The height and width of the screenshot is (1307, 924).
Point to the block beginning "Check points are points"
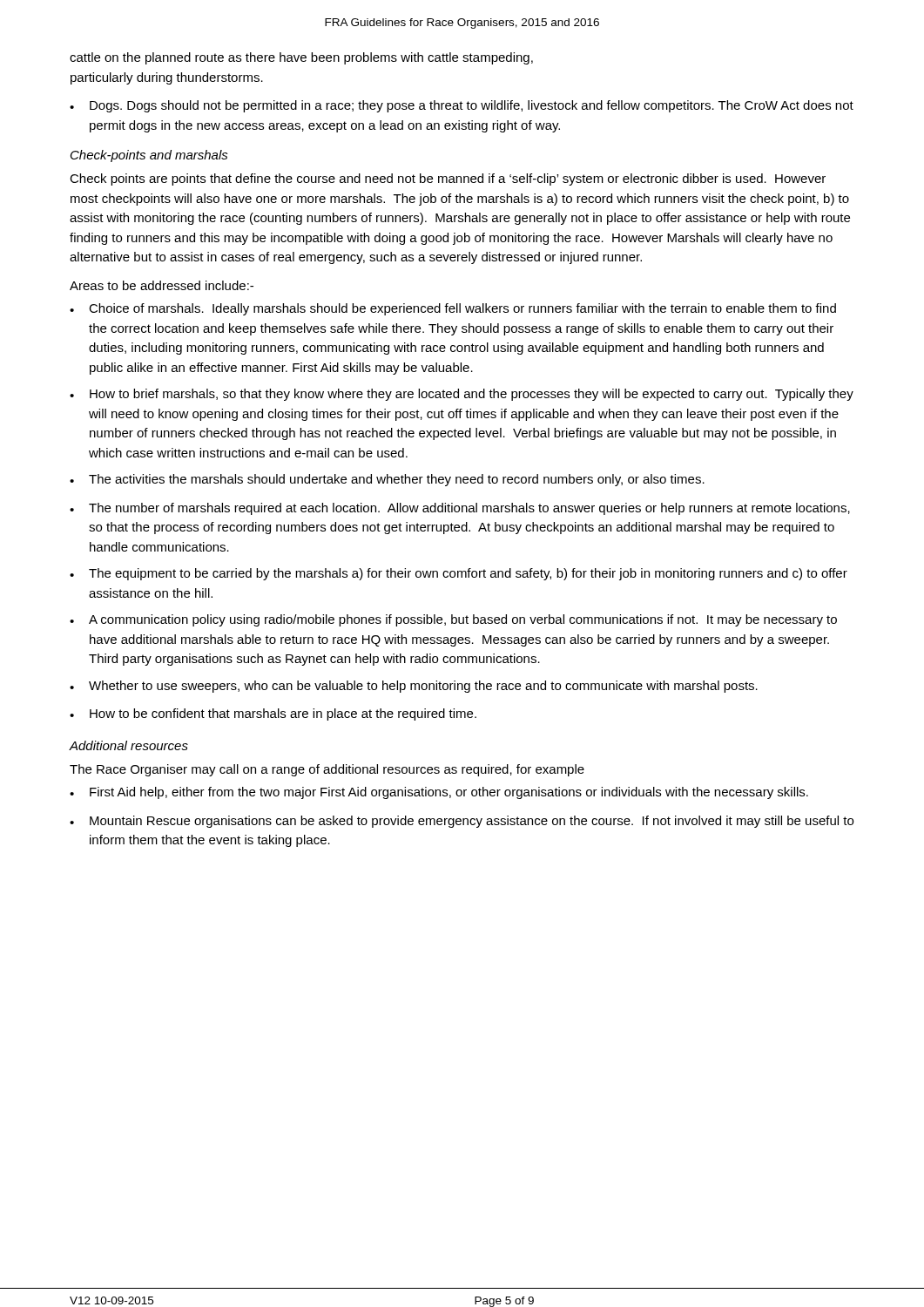pyautogui.click(x=460, y=217)
